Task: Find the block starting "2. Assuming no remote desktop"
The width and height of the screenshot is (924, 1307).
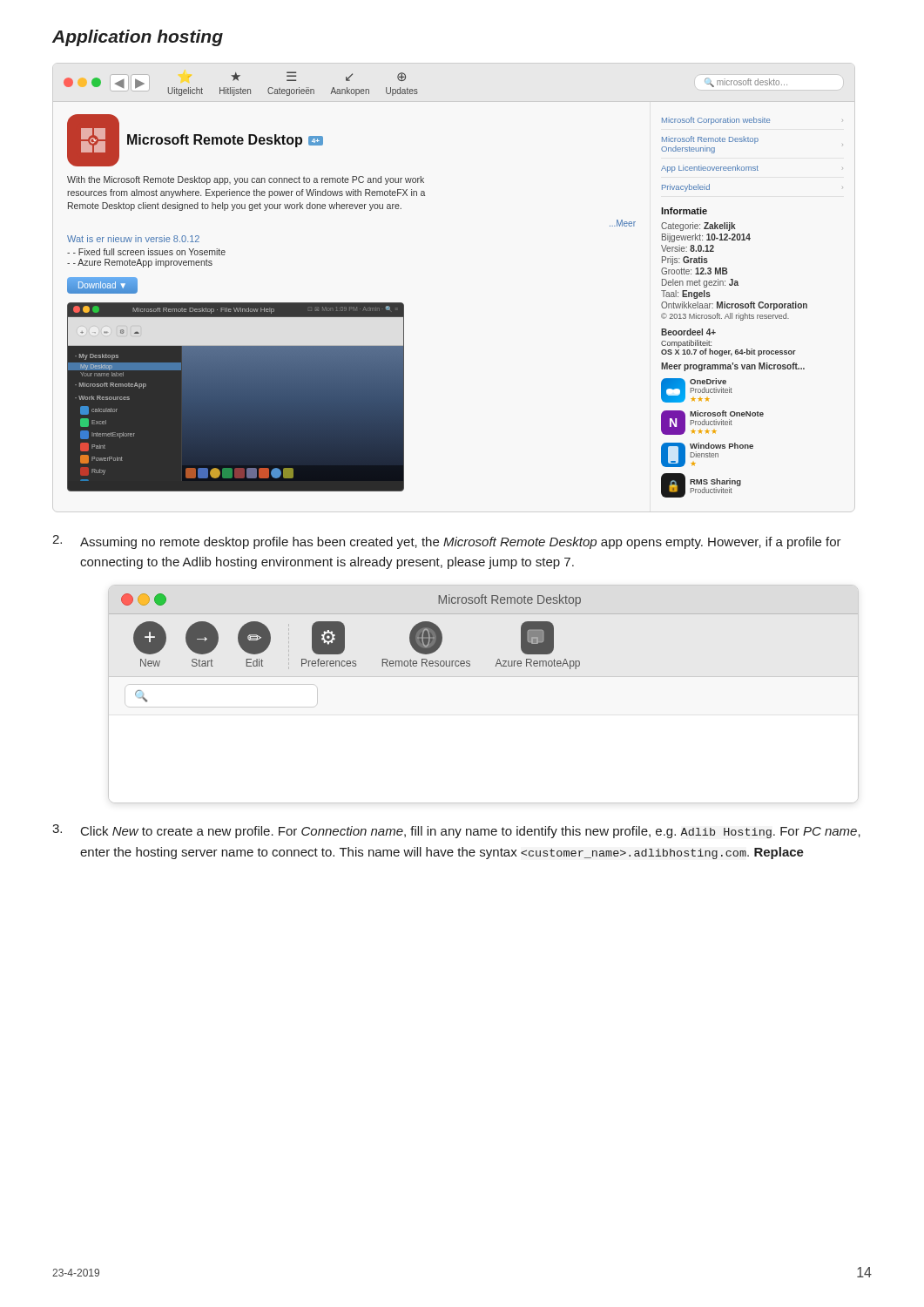Action: 462,552
